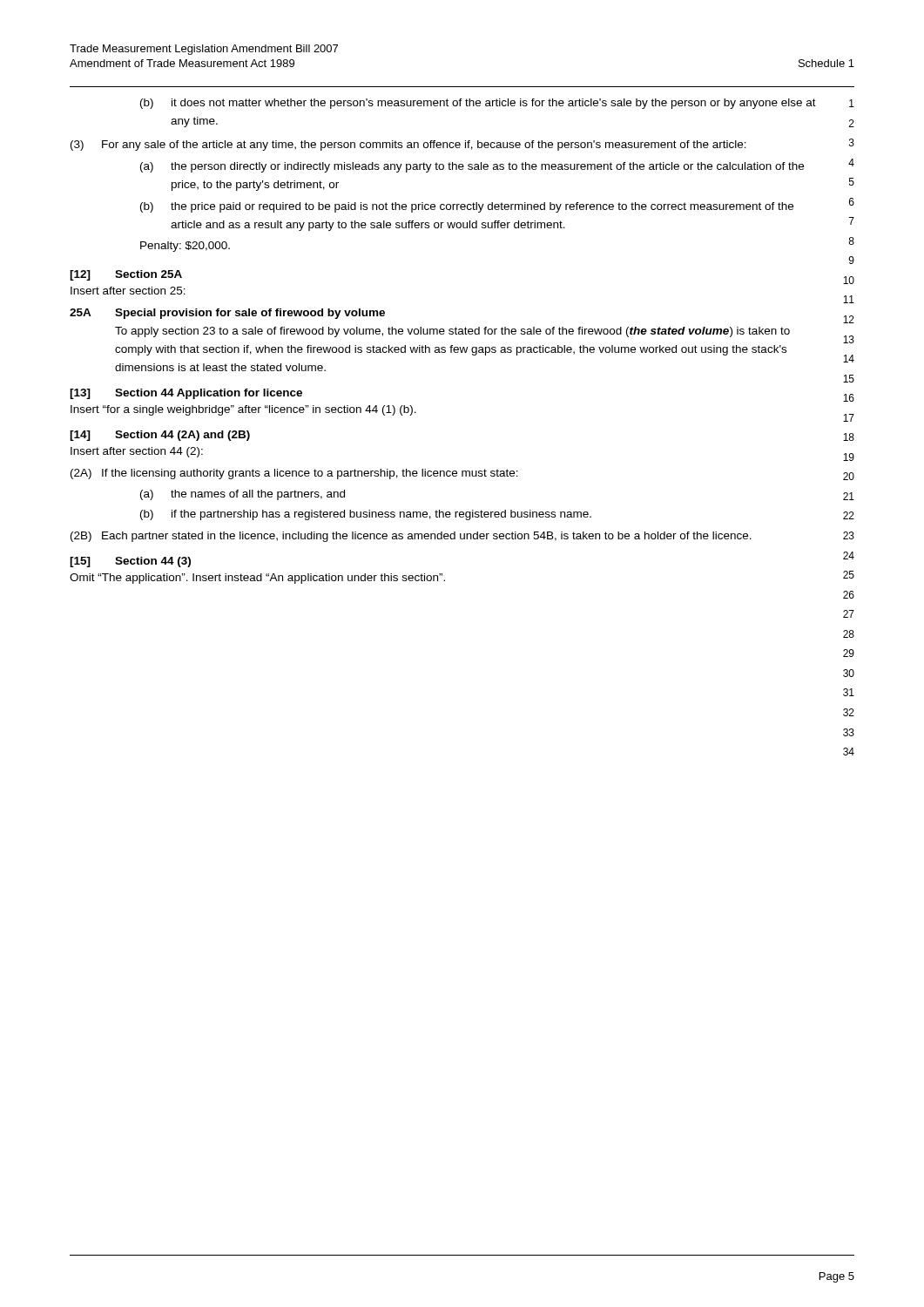Find the text block that says "(2A) If the"
The image size is (924, 1307).
tap(445, 473)
